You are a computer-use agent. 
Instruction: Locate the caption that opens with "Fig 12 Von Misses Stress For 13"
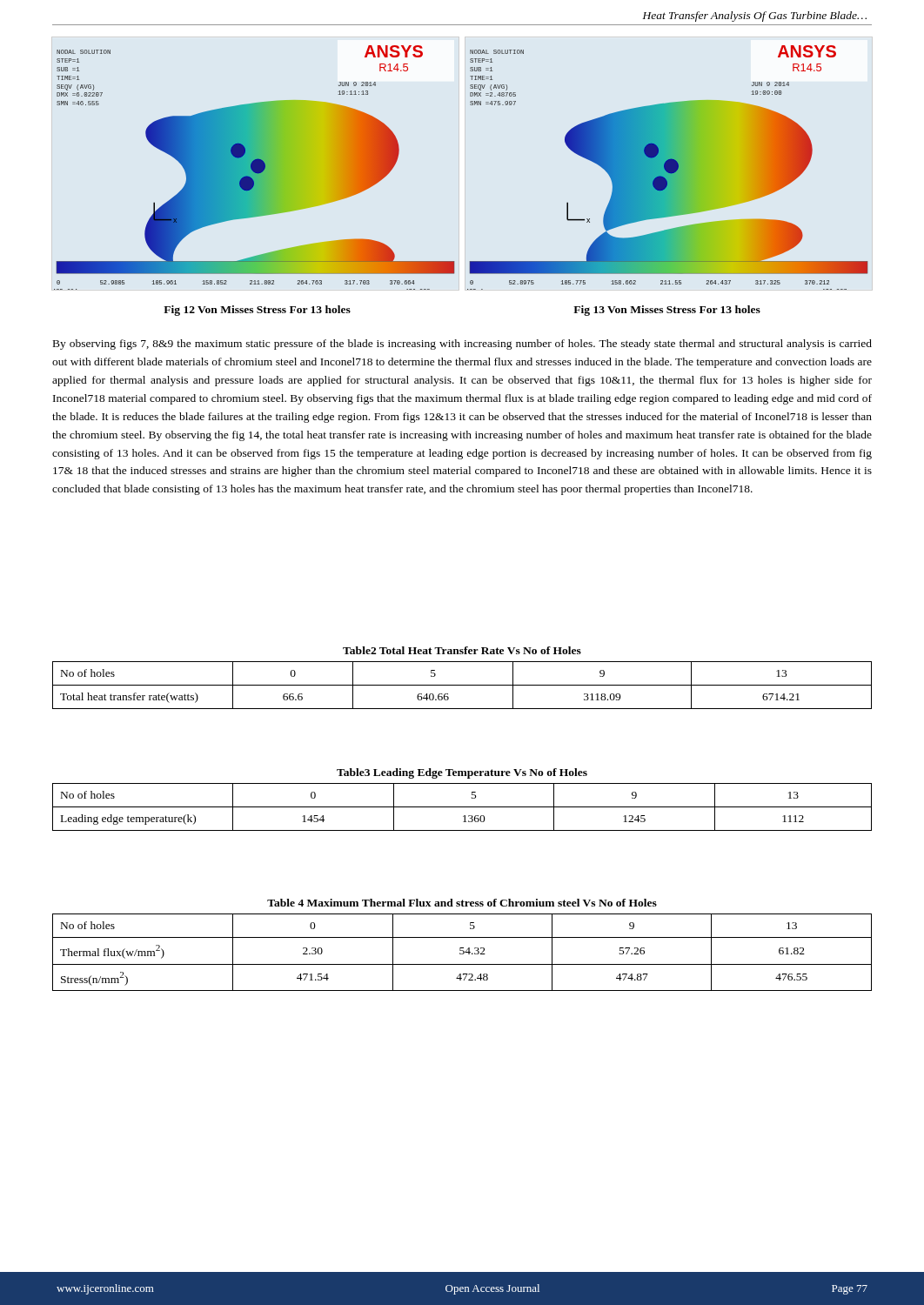point(257,309)
